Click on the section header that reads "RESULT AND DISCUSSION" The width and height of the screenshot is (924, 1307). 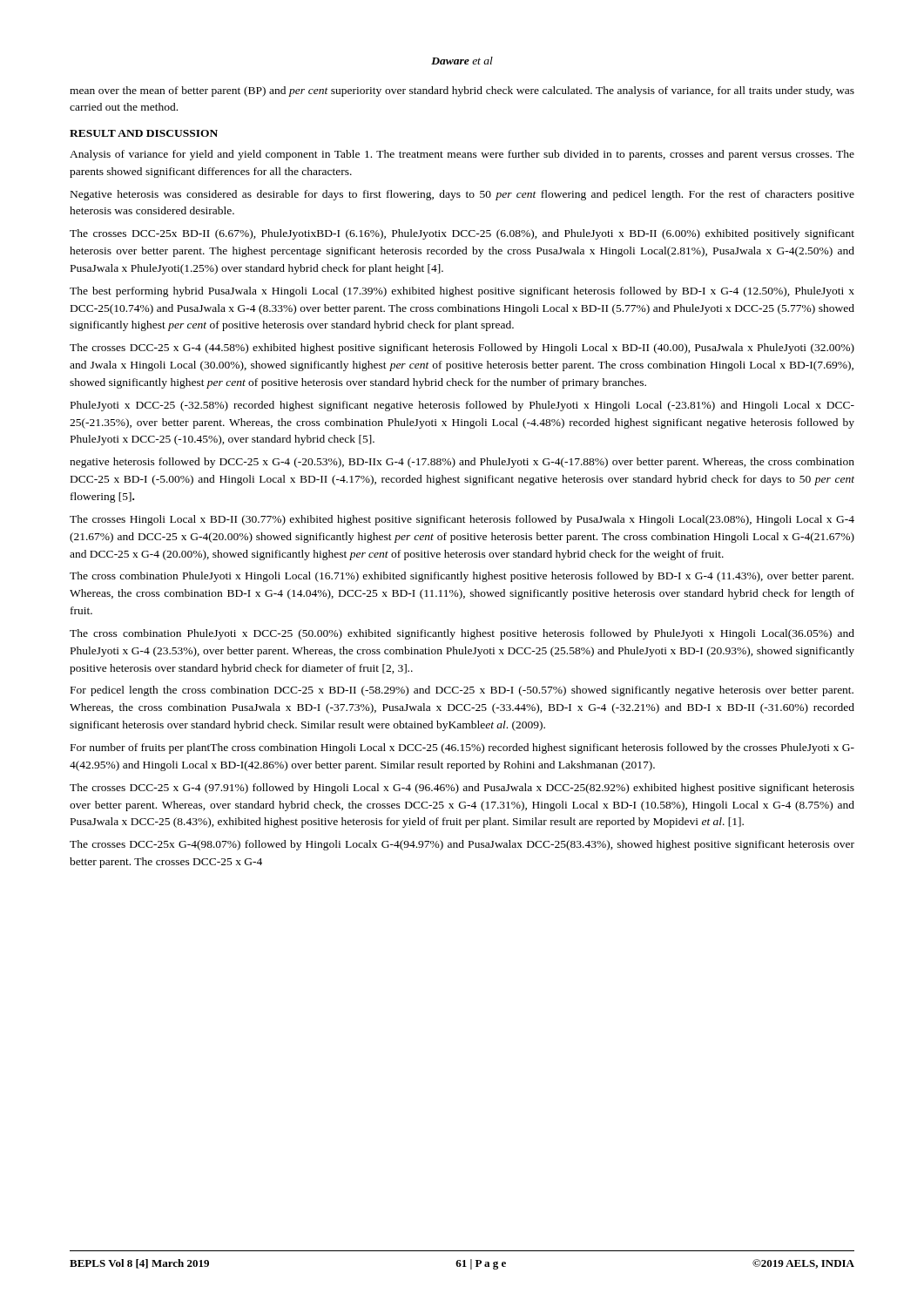[144, 133]
